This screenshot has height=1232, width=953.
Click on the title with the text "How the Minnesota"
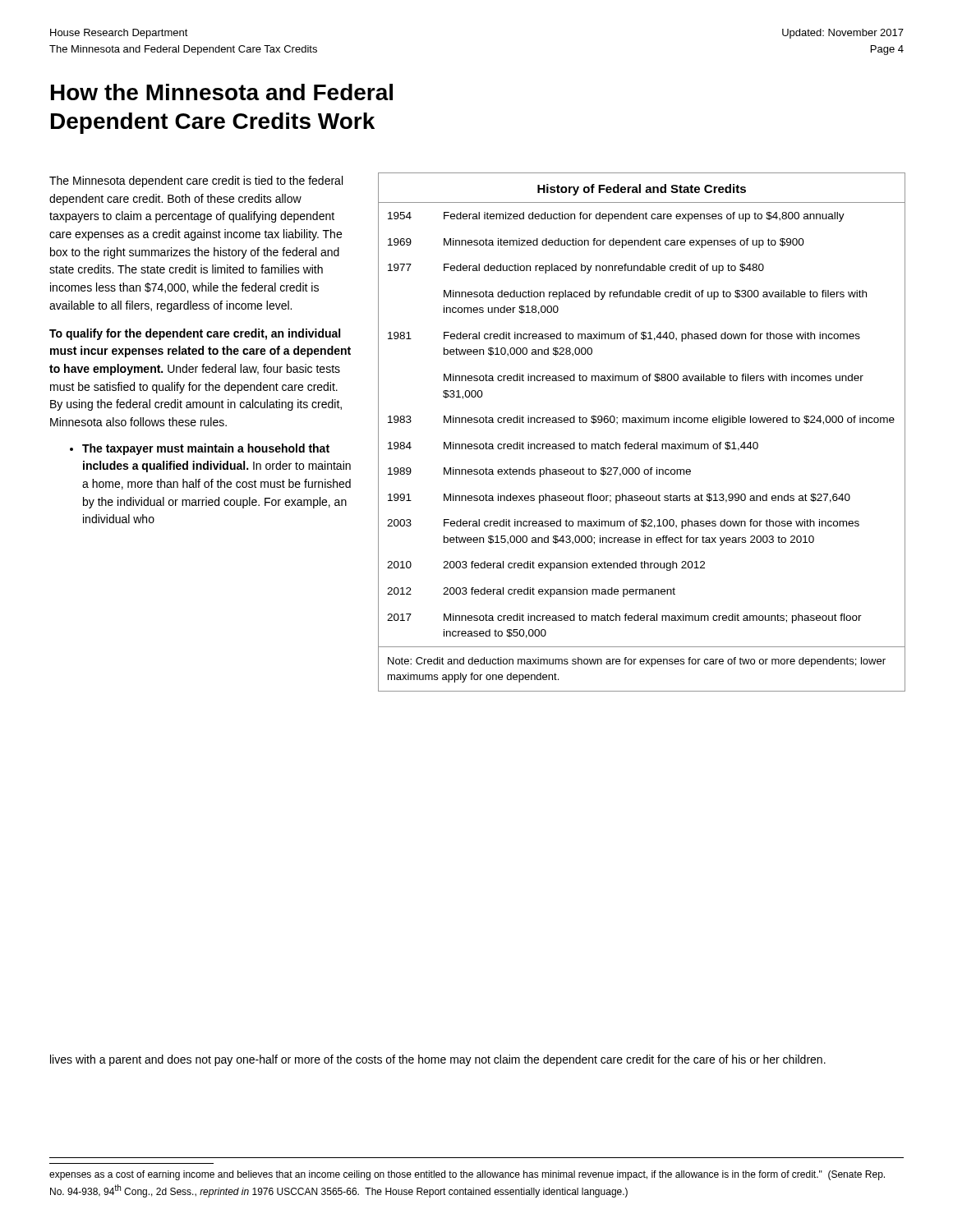click(x=246, y=107)
